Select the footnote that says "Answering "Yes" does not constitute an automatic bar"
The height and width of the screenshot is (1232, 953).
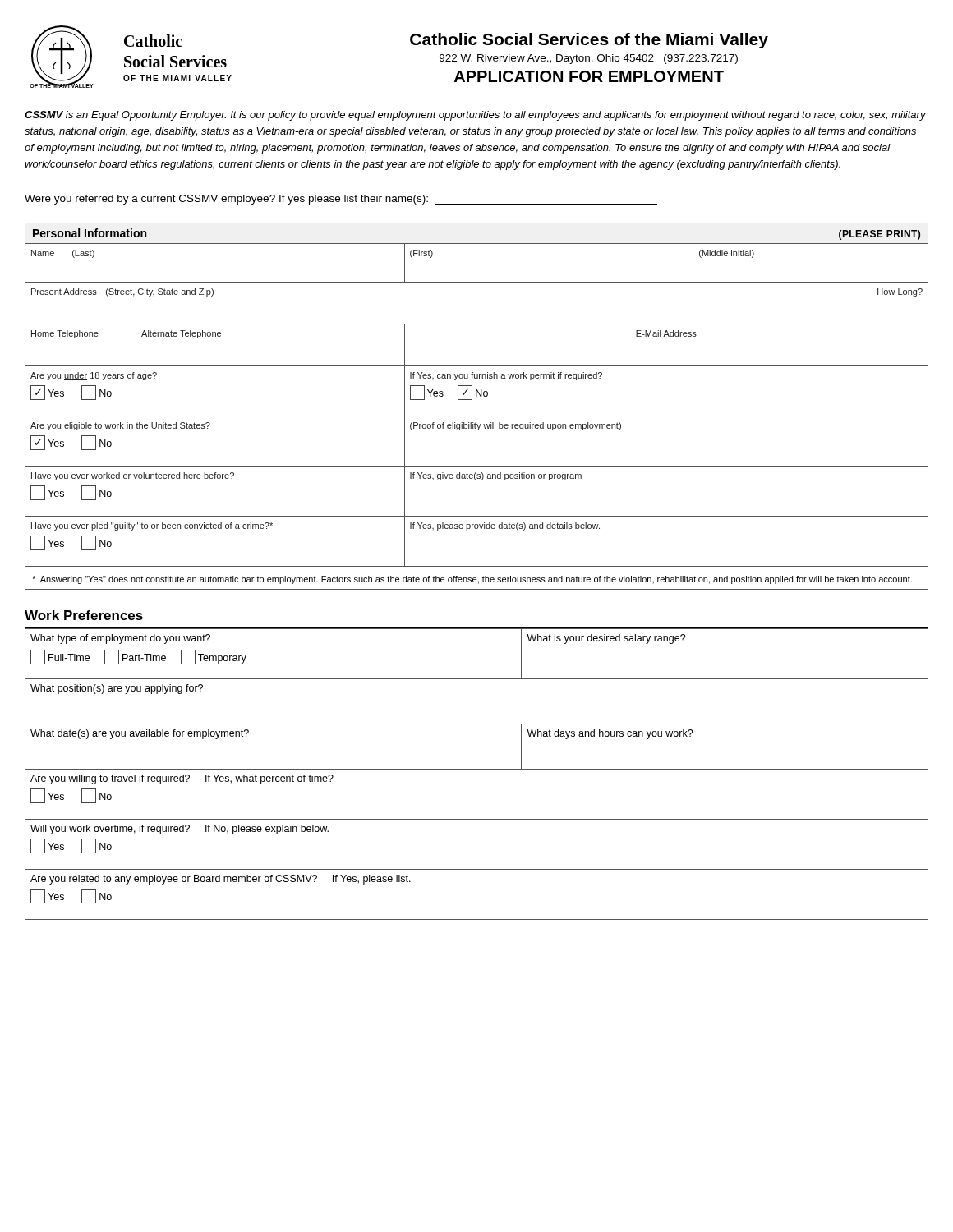472,579
